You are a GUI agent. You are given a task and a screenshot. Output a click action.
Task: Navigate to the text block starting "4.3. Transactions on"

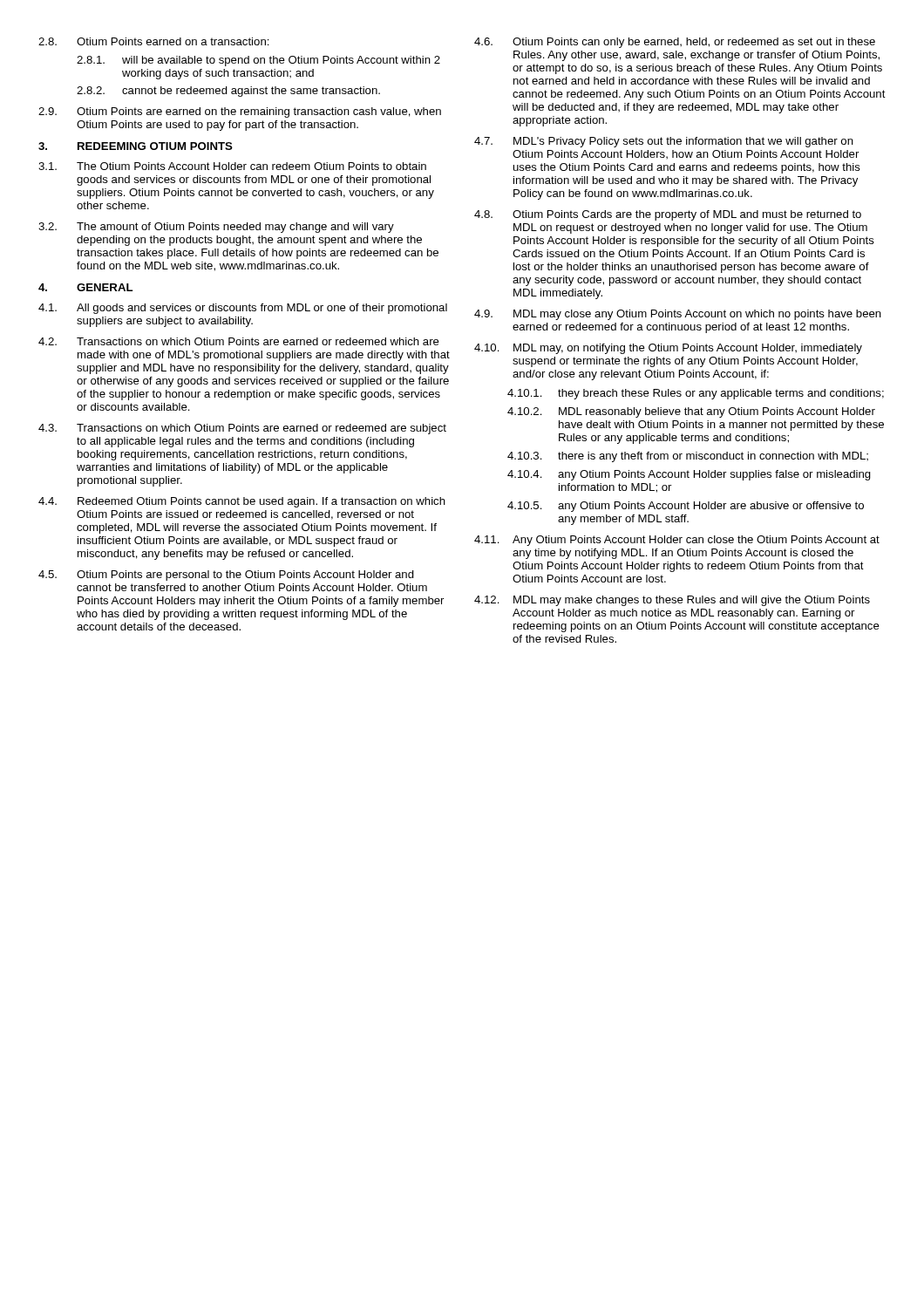click(244, 454)
